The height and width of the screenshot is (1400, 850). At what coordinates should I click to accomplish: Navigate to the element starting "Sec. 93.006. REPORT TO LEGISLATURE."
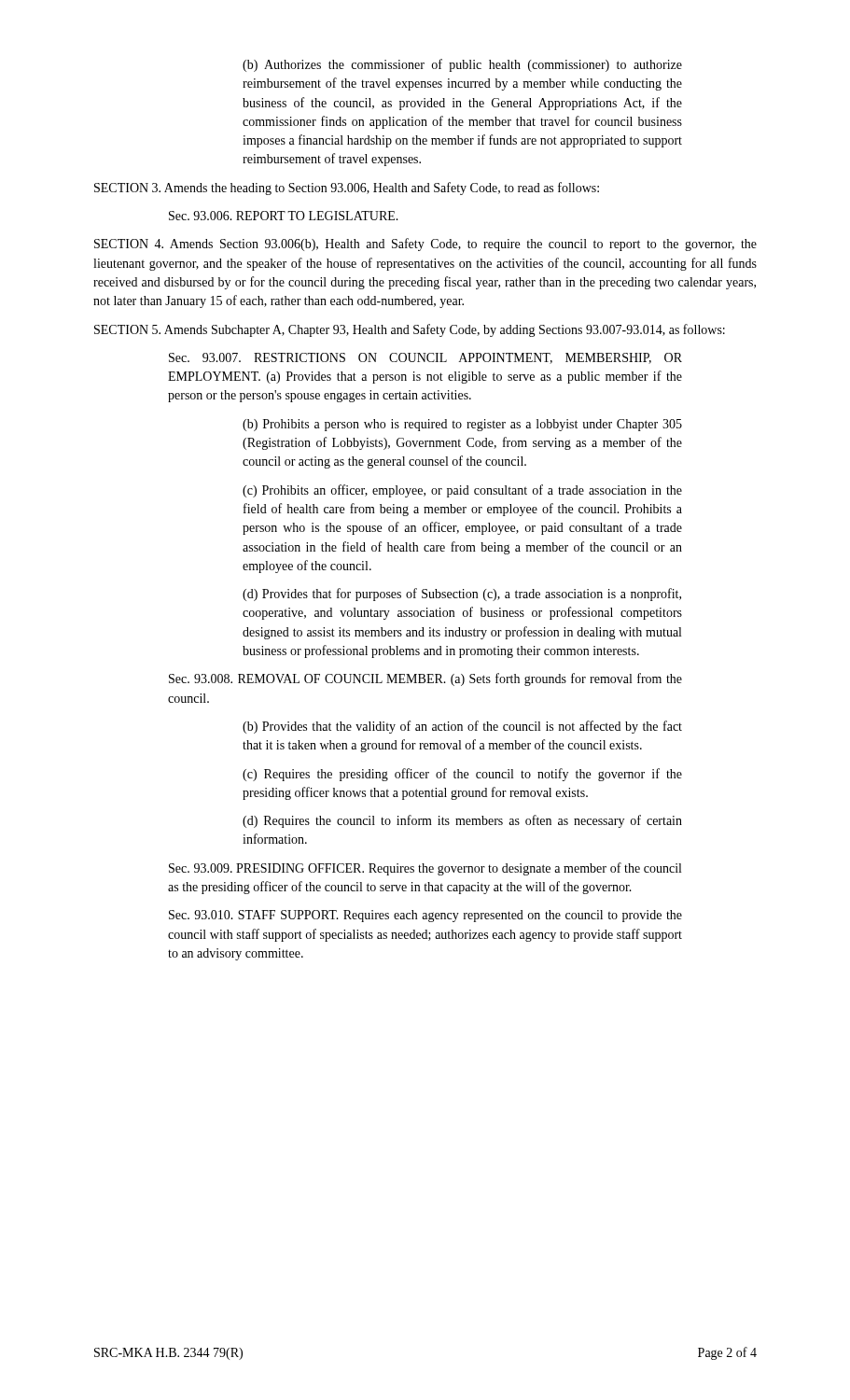click(x=284, y=216)
